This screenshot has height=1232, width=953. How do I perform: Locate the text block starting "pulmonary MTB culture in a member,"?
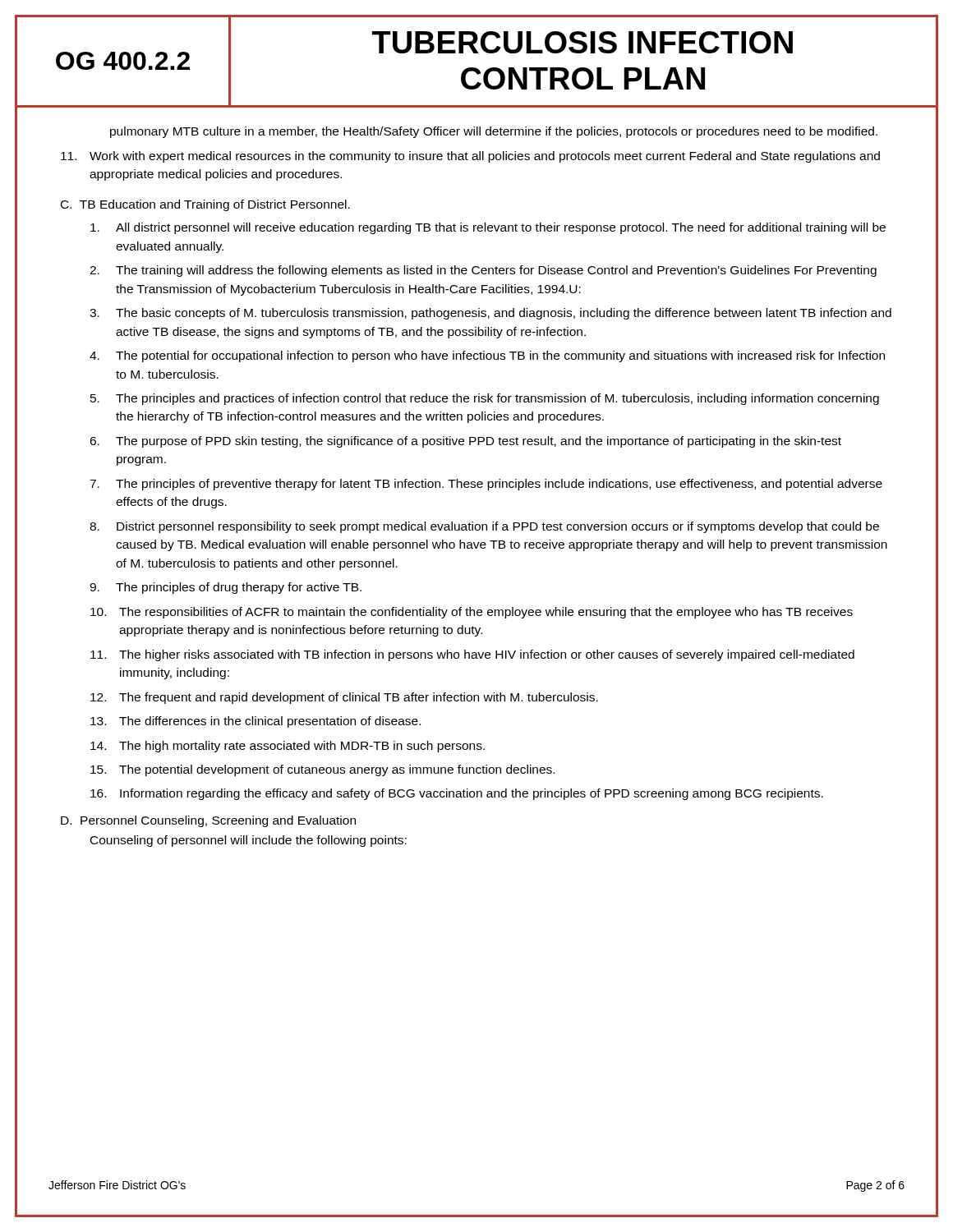point(494,131)
